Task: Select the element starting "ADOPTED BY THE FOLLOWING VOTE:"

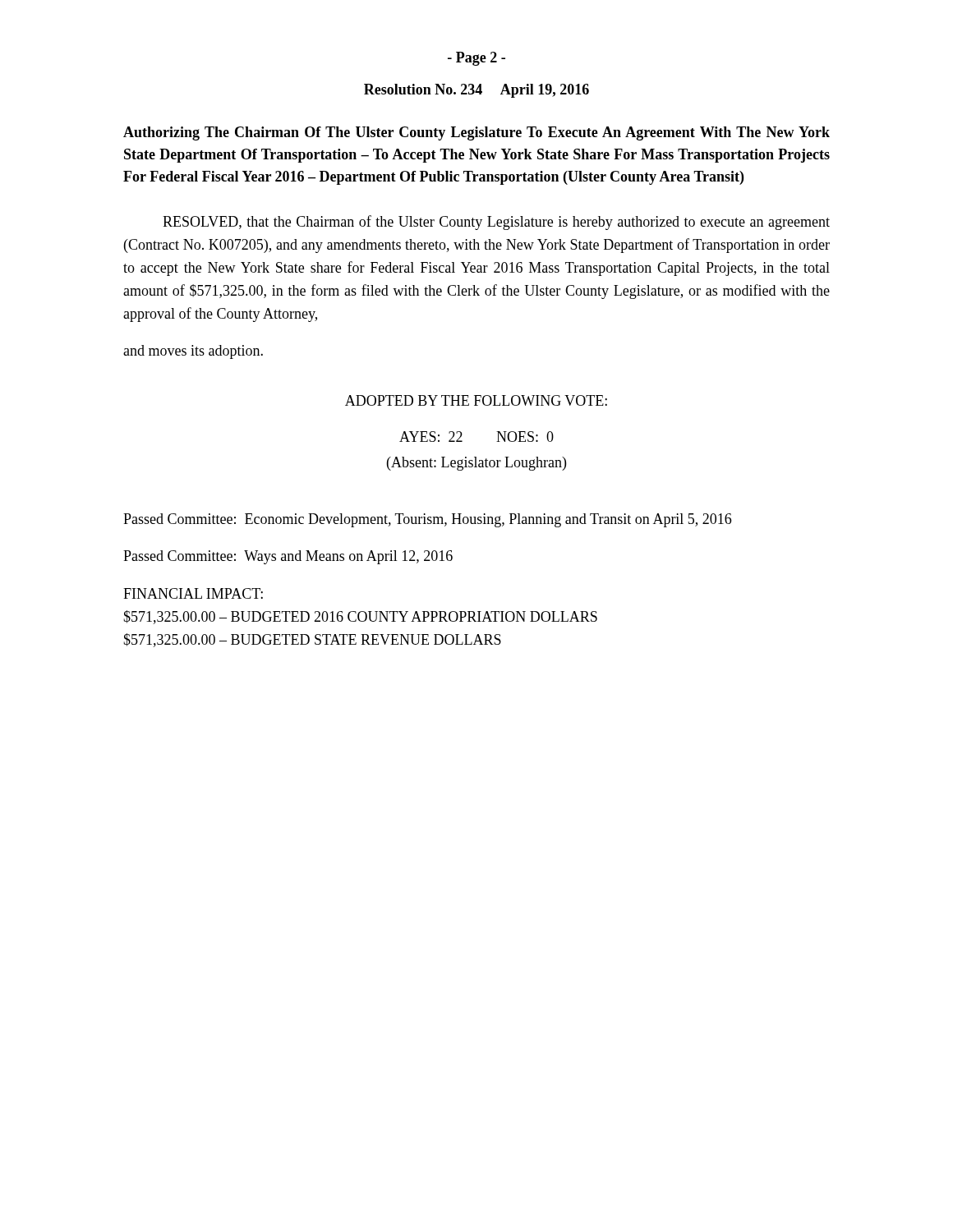Action: click(476, 401)
